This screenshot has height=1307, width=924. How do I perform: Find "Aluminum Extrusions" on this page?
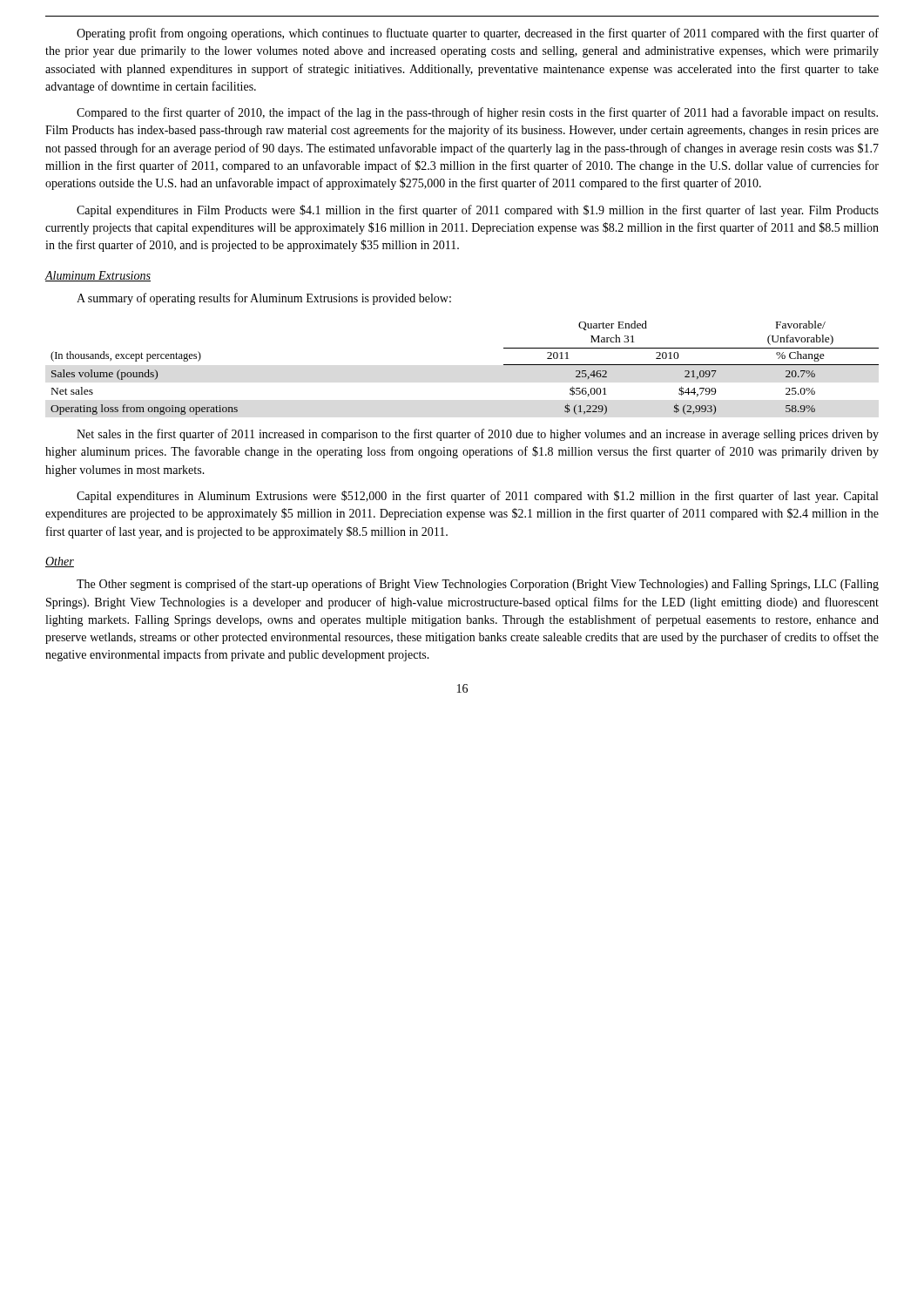[98, 276]
